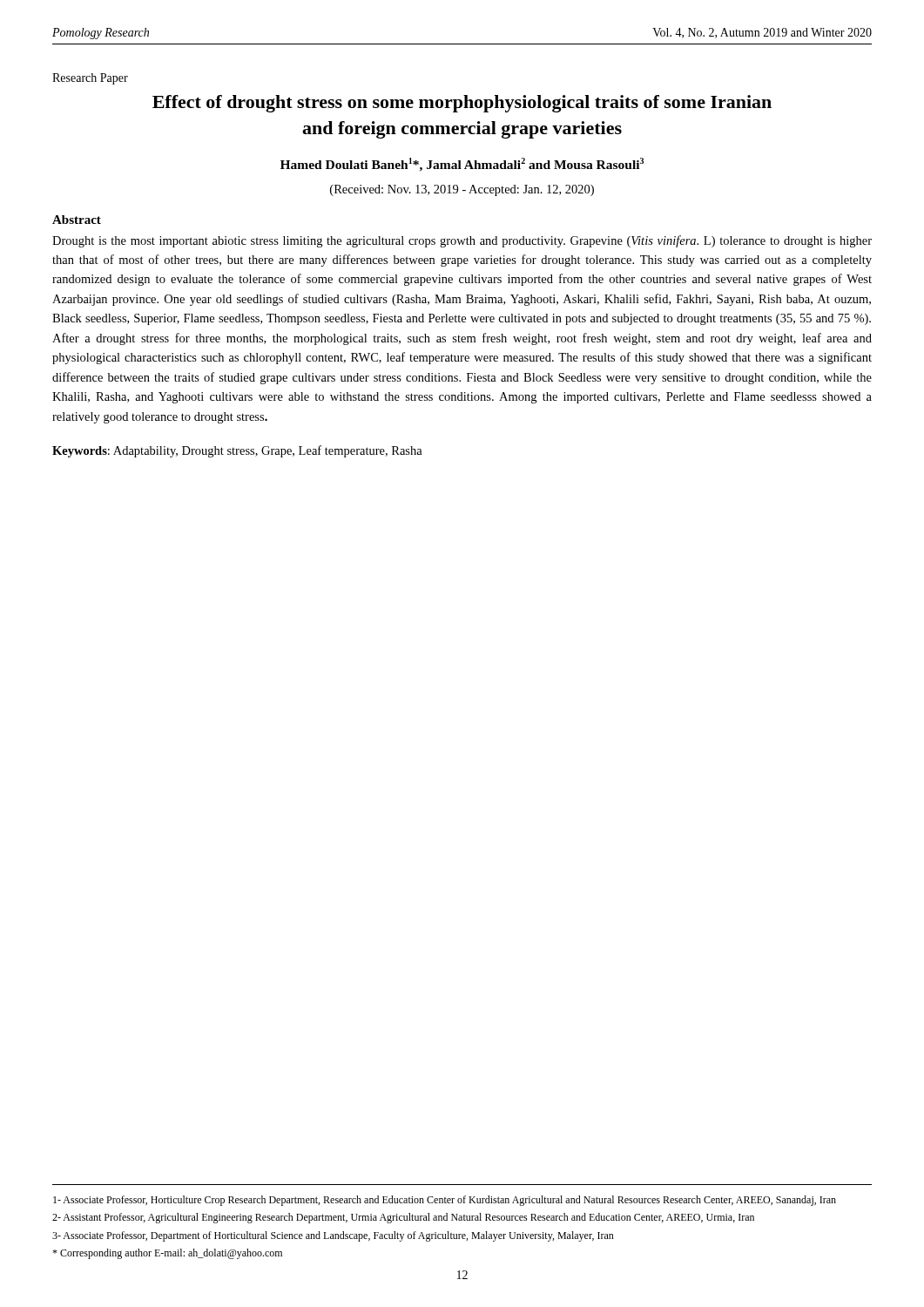This screenshot has height=1307, width=924.
Task: Locate the footnote that says "2- Assistant Professor, Agricultural Engineering Research"
Action: [403, 1217]
